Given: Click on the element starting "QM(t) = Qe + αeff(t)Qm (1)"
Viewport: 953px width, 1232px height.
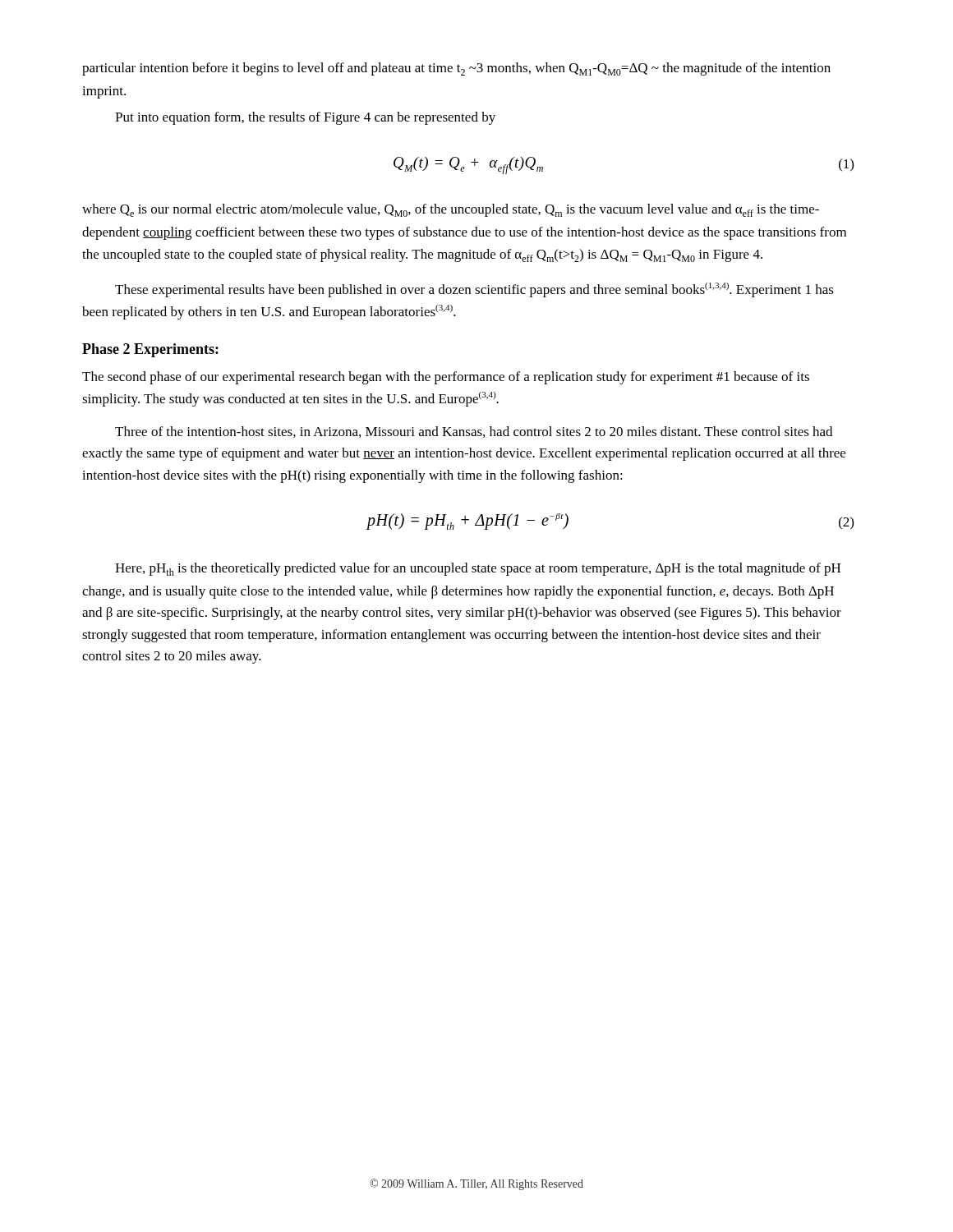Looking at the screenshot, I should click(x=474, y=165).
